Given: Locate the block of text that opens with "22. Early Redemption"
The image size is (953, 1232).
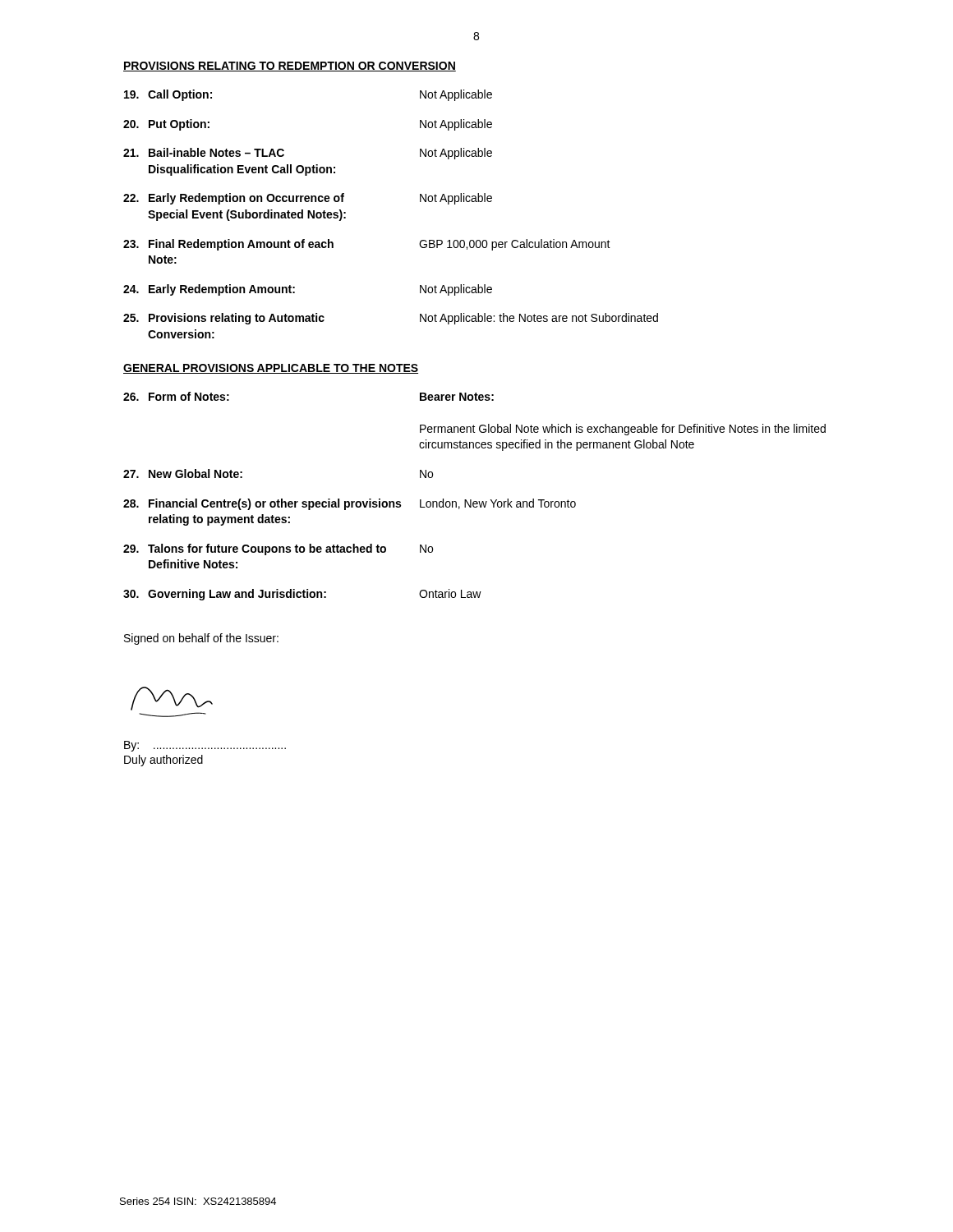Looking at the screenshot, I should (476, 207).
